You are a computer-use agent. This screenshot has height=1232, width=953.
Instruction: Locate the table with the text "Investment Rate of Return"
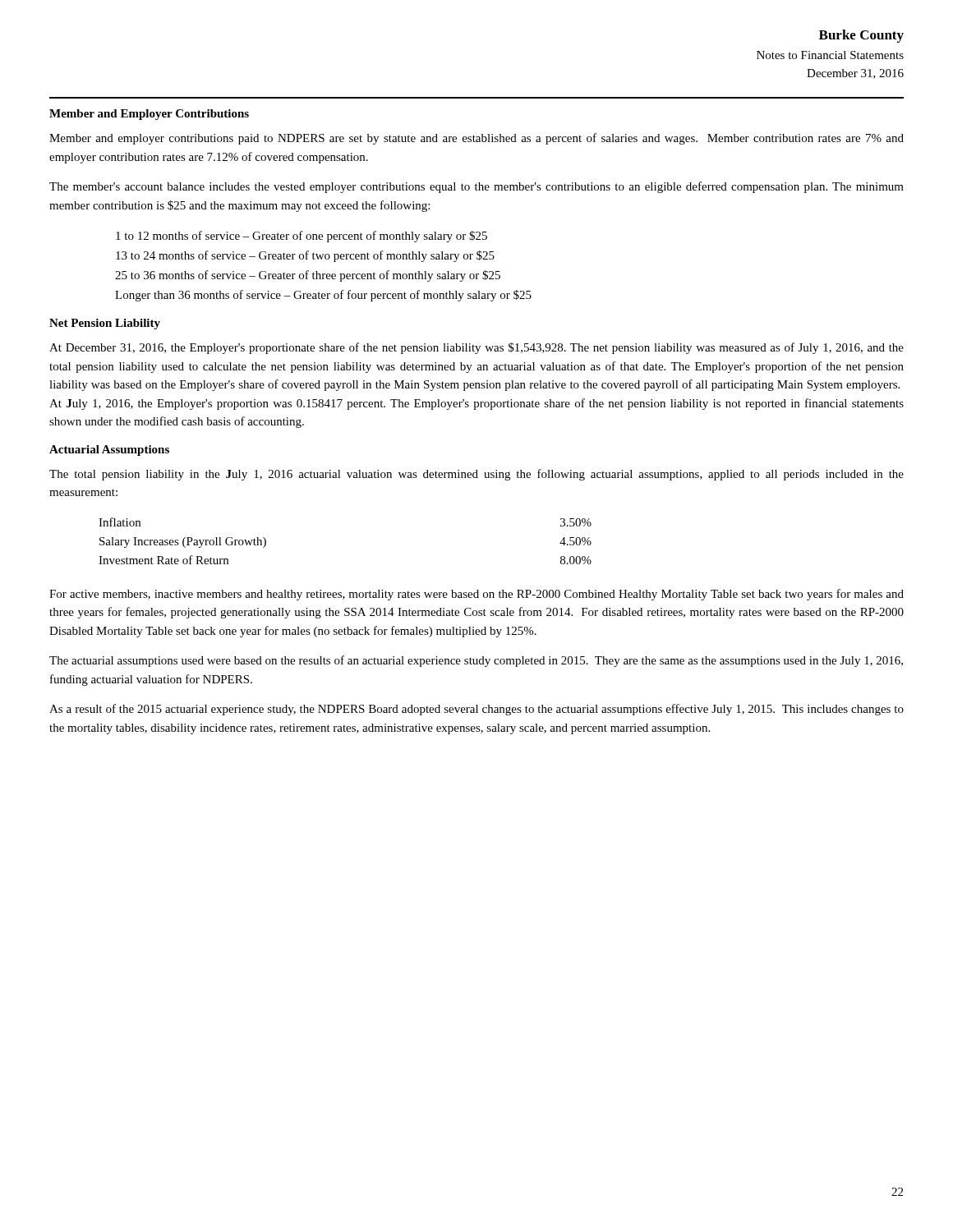click(x=476, y=541)
